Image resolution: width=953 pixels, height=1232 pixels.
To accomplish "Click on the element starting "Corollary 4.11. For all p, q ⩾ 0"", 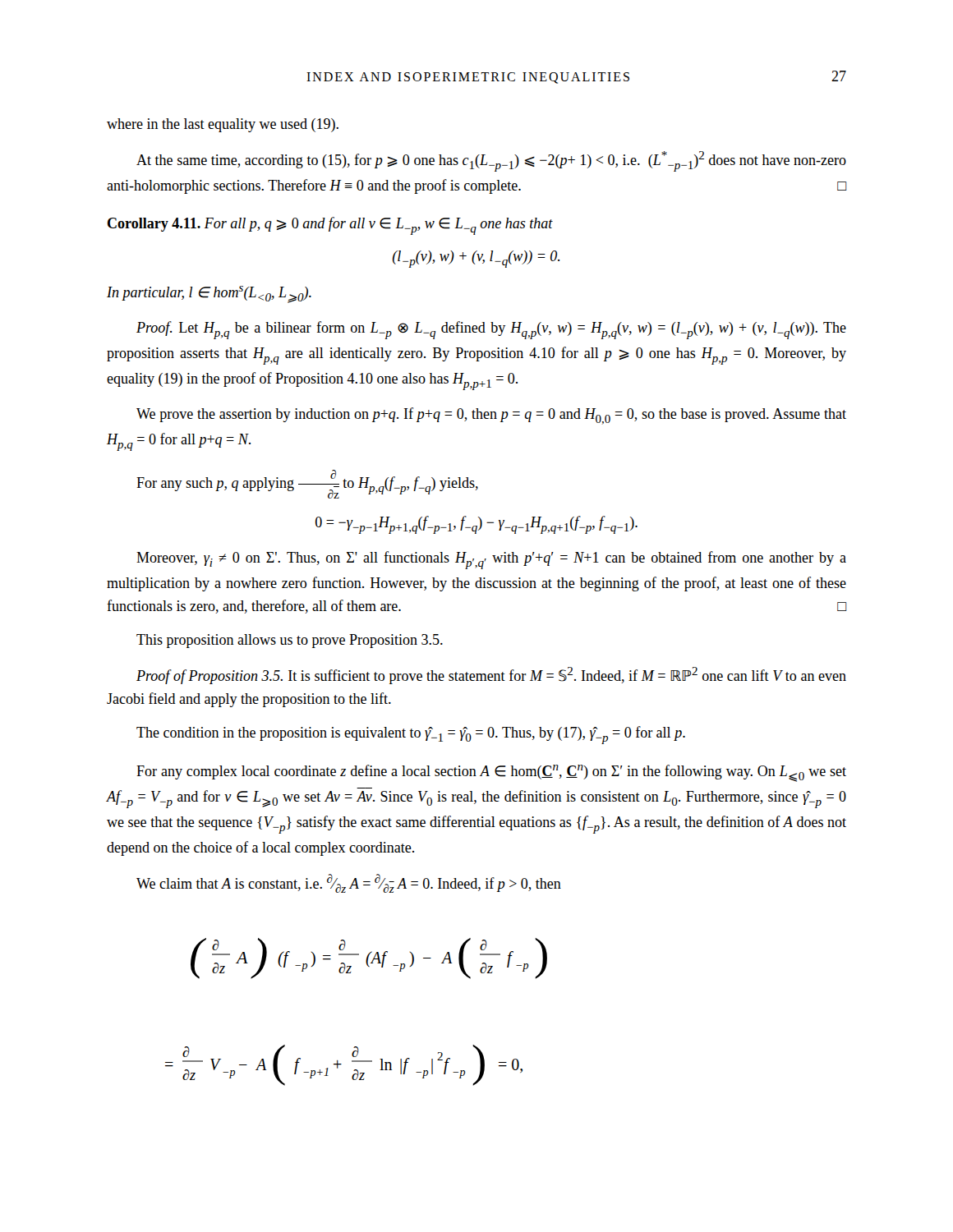I will click(330, 225).
